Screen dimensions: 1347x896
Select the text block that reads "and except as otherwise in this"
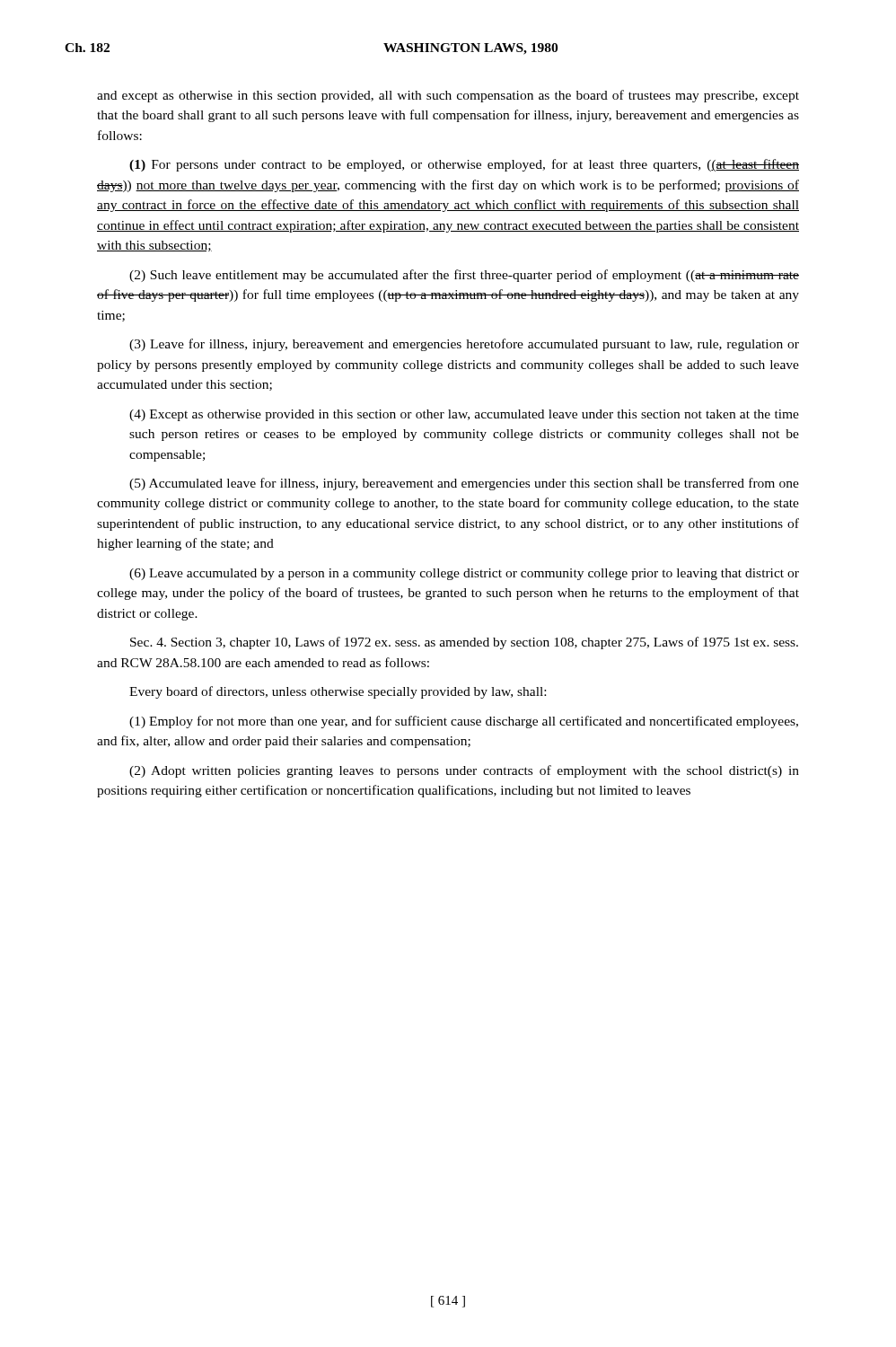click(x=448, y=116)
